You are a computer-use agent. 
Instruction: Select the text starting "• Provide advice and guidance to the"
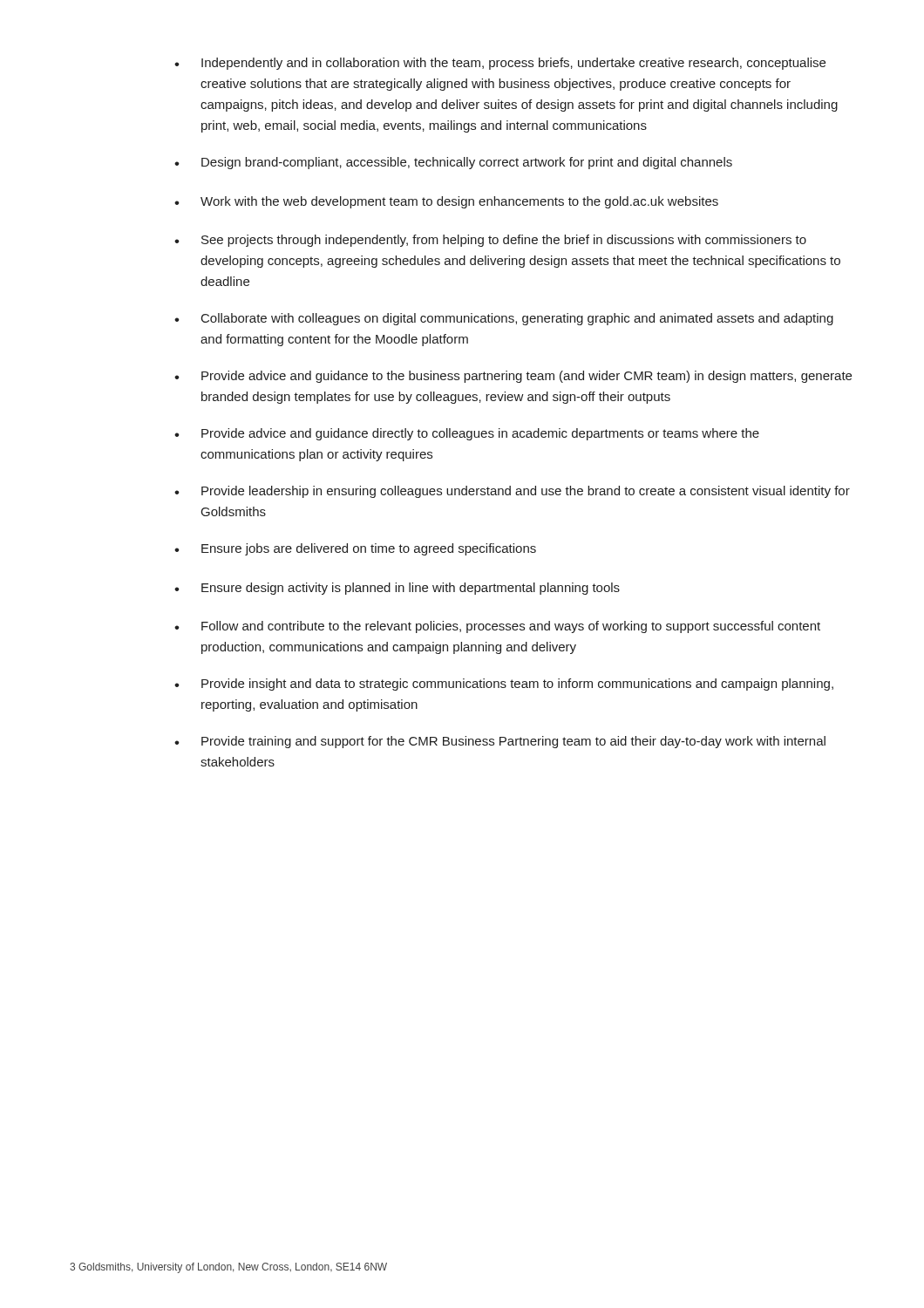514,386
